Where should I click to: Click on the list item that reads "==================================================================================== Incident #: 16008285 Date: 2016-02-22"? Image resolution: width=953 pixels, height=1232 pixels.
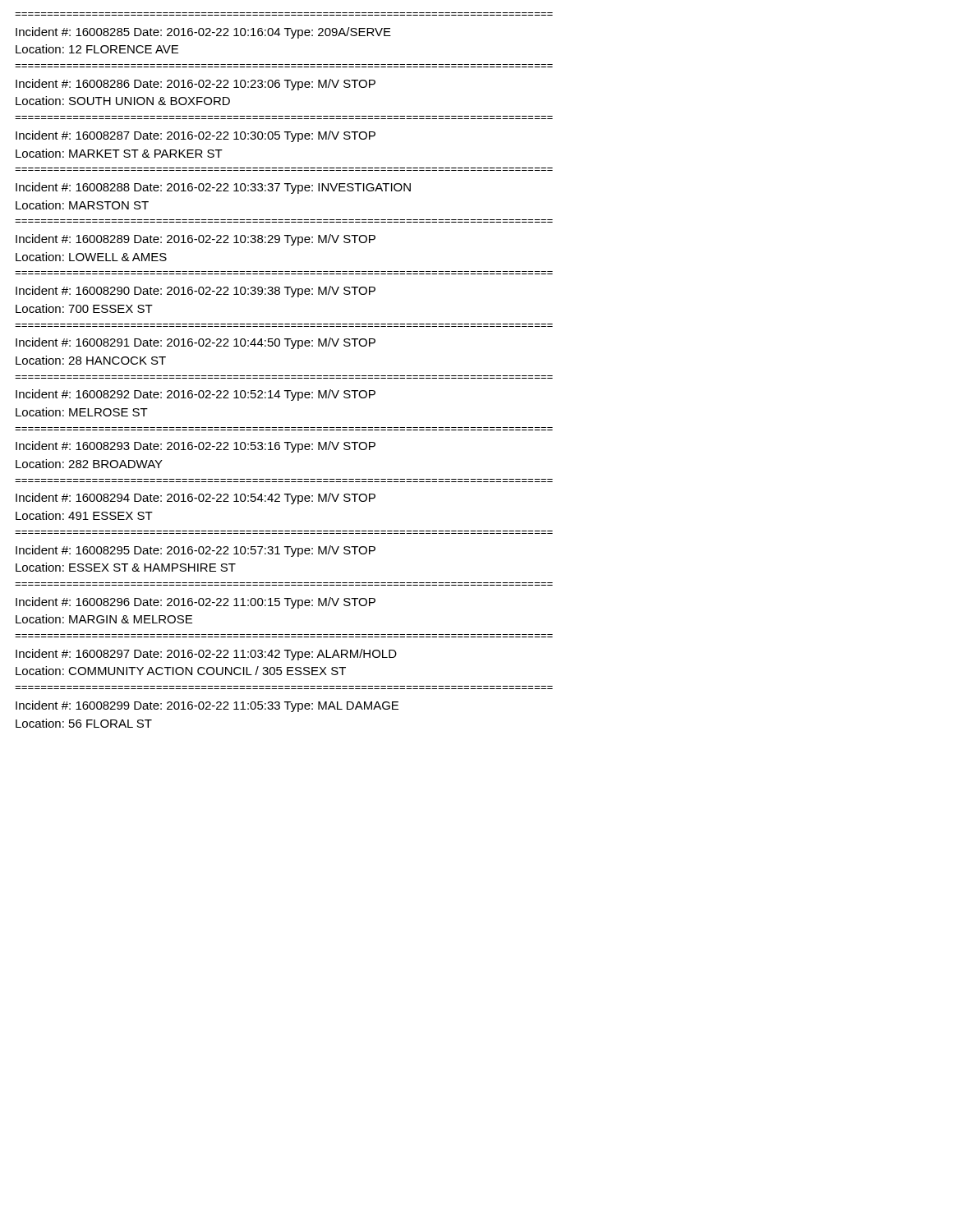pyautogui.click(x=203, y=33)
